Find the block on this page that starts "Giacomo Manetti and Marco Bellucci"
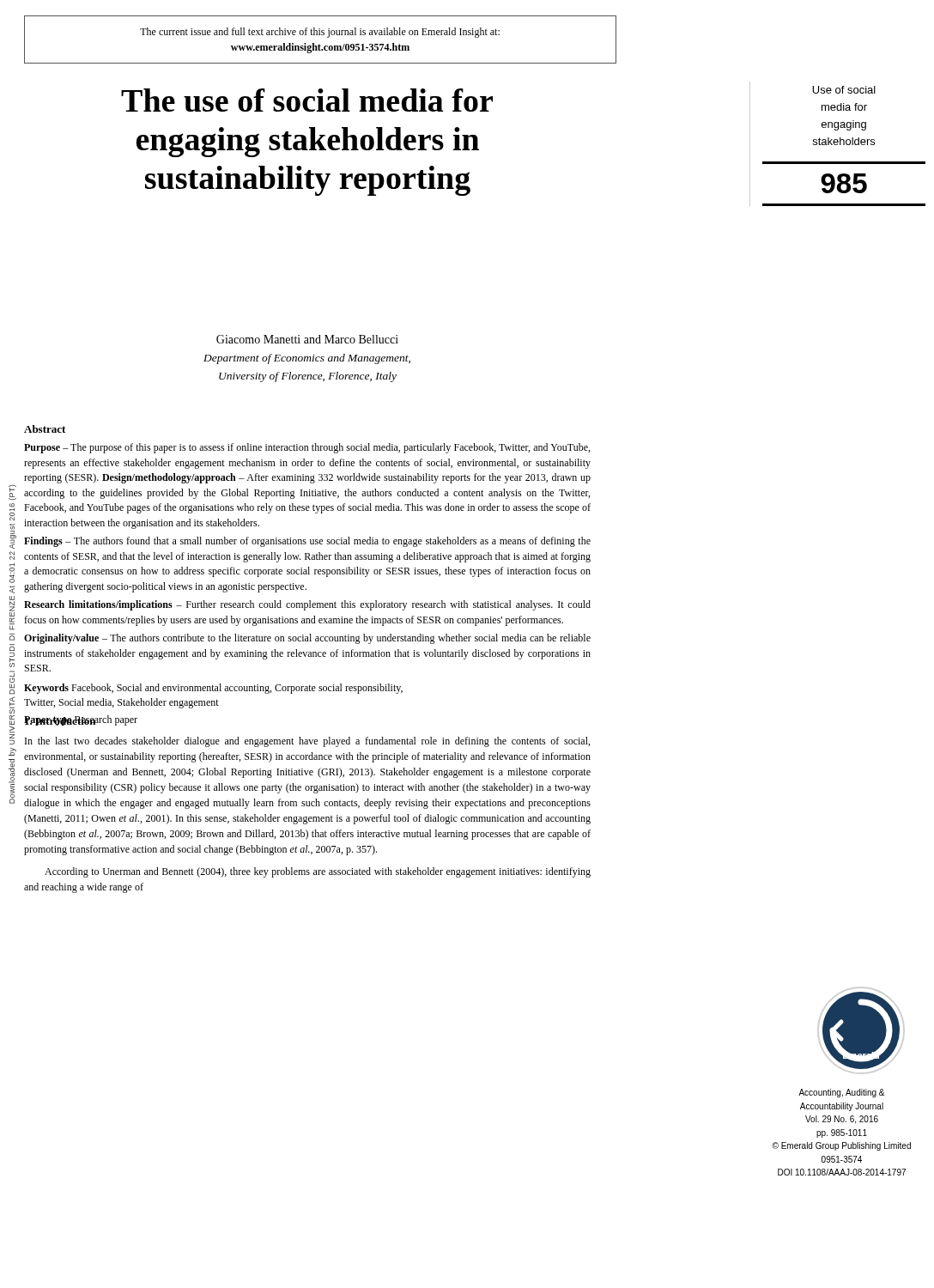 307,358
